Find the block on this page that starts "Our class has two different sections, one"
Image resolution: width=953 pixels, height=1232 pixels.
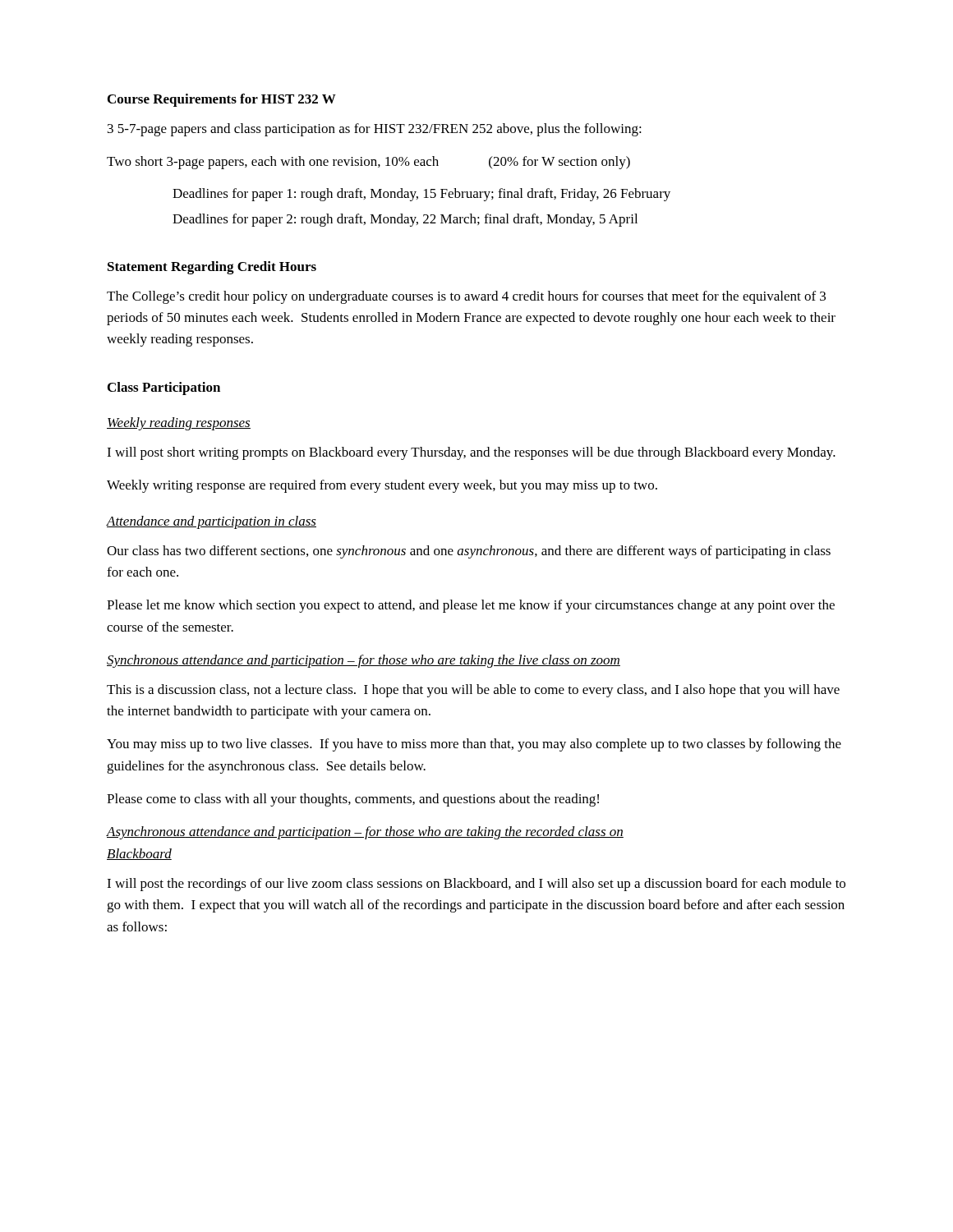(x=469, y=561)
